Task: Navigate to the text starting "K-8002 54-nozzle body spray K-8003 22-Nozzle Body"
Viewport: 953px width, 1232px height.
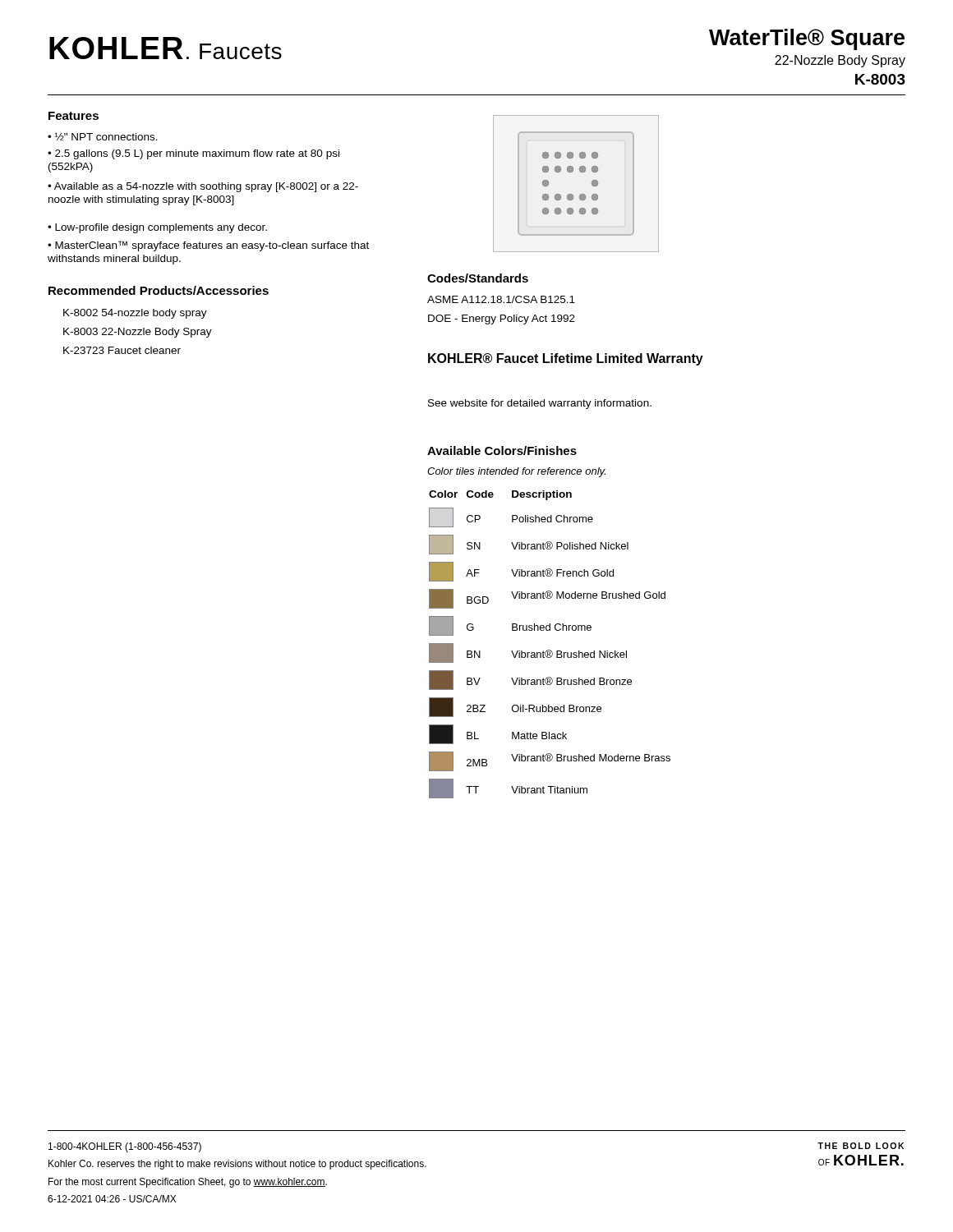Action: tap(137, 332)
